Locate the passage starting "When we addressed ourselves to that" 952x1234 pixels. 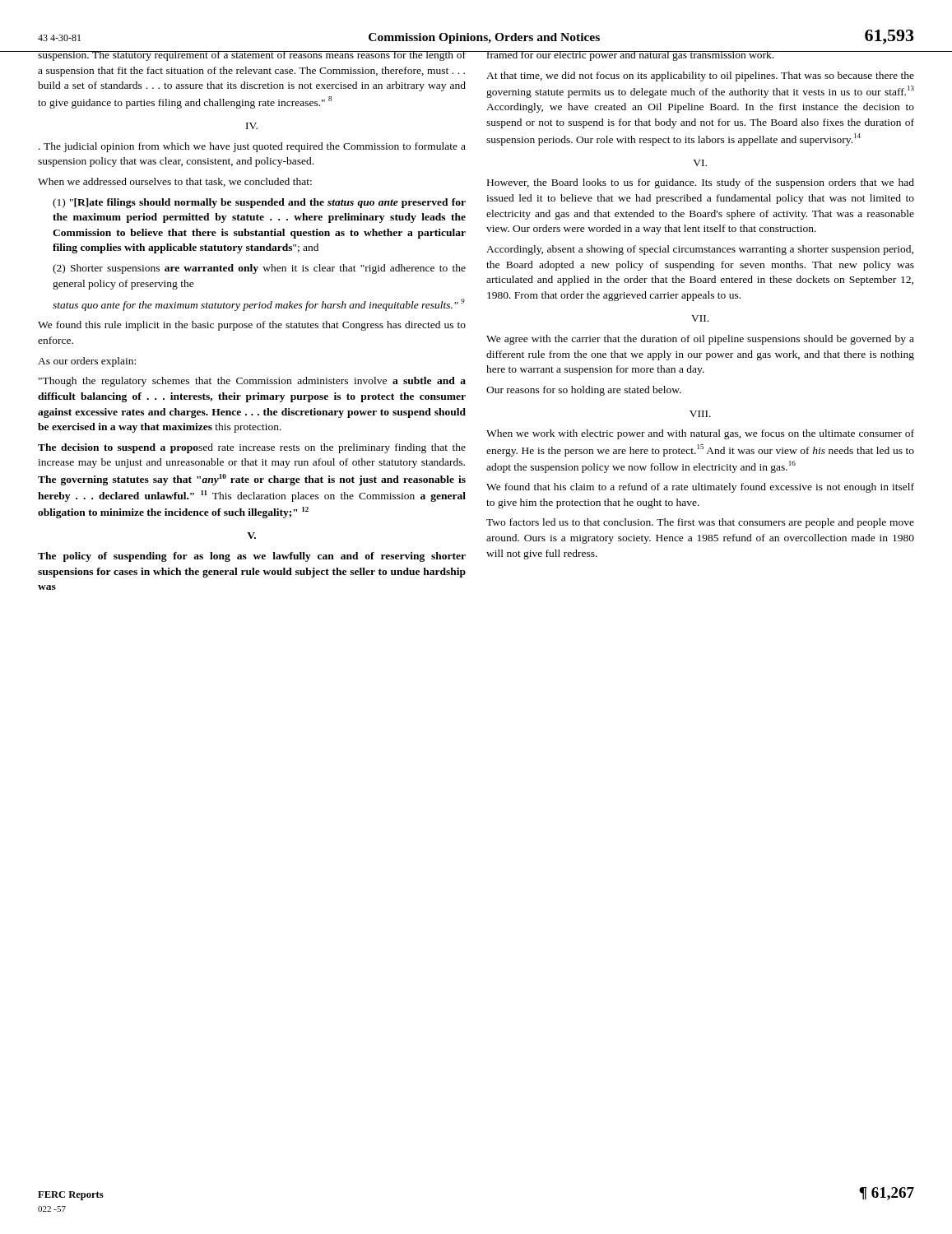[252, 182]
